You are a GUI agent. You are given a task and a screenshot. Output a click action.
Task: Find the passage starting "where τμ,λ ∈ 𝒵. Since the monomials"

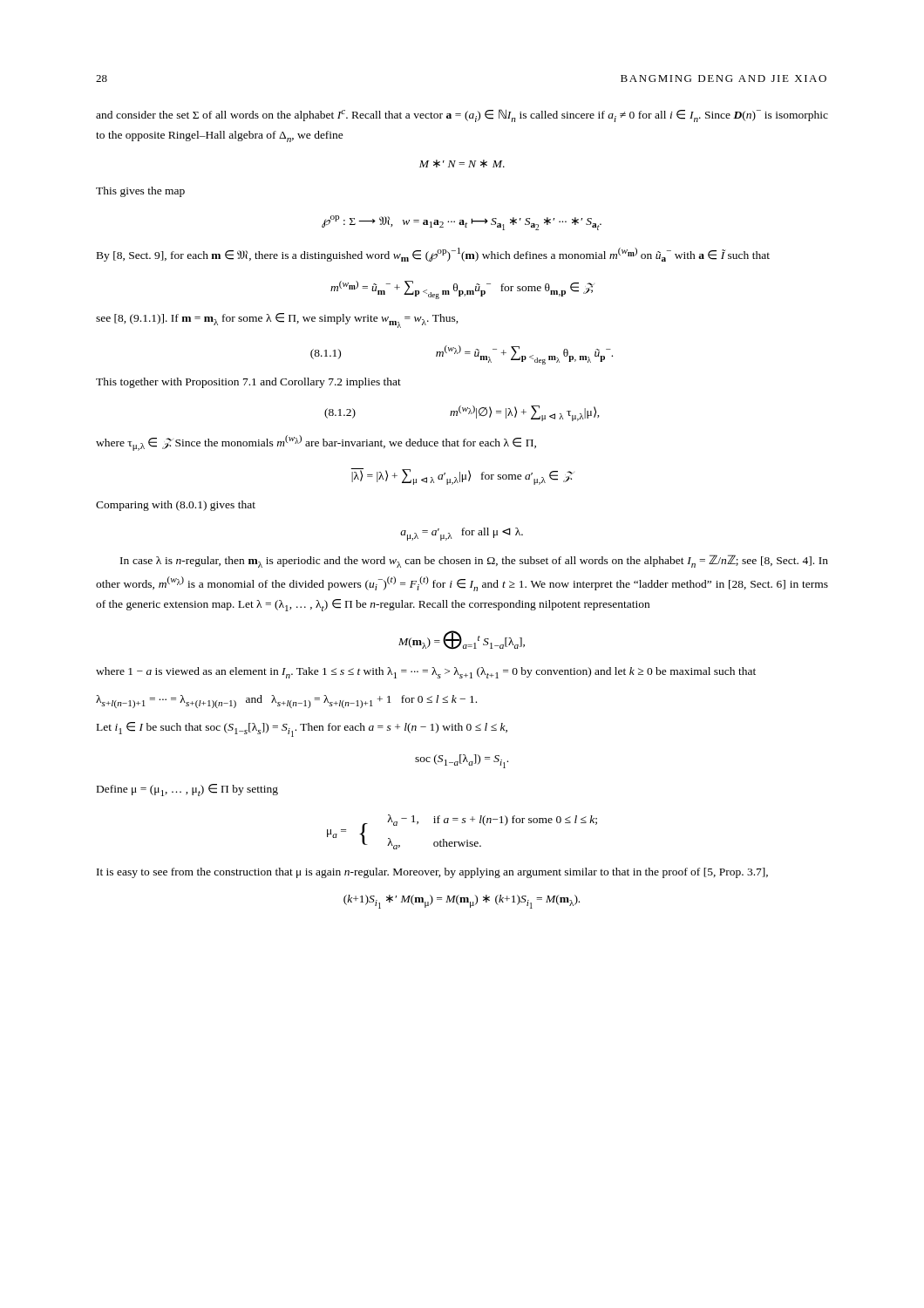[x=462, y=443]
